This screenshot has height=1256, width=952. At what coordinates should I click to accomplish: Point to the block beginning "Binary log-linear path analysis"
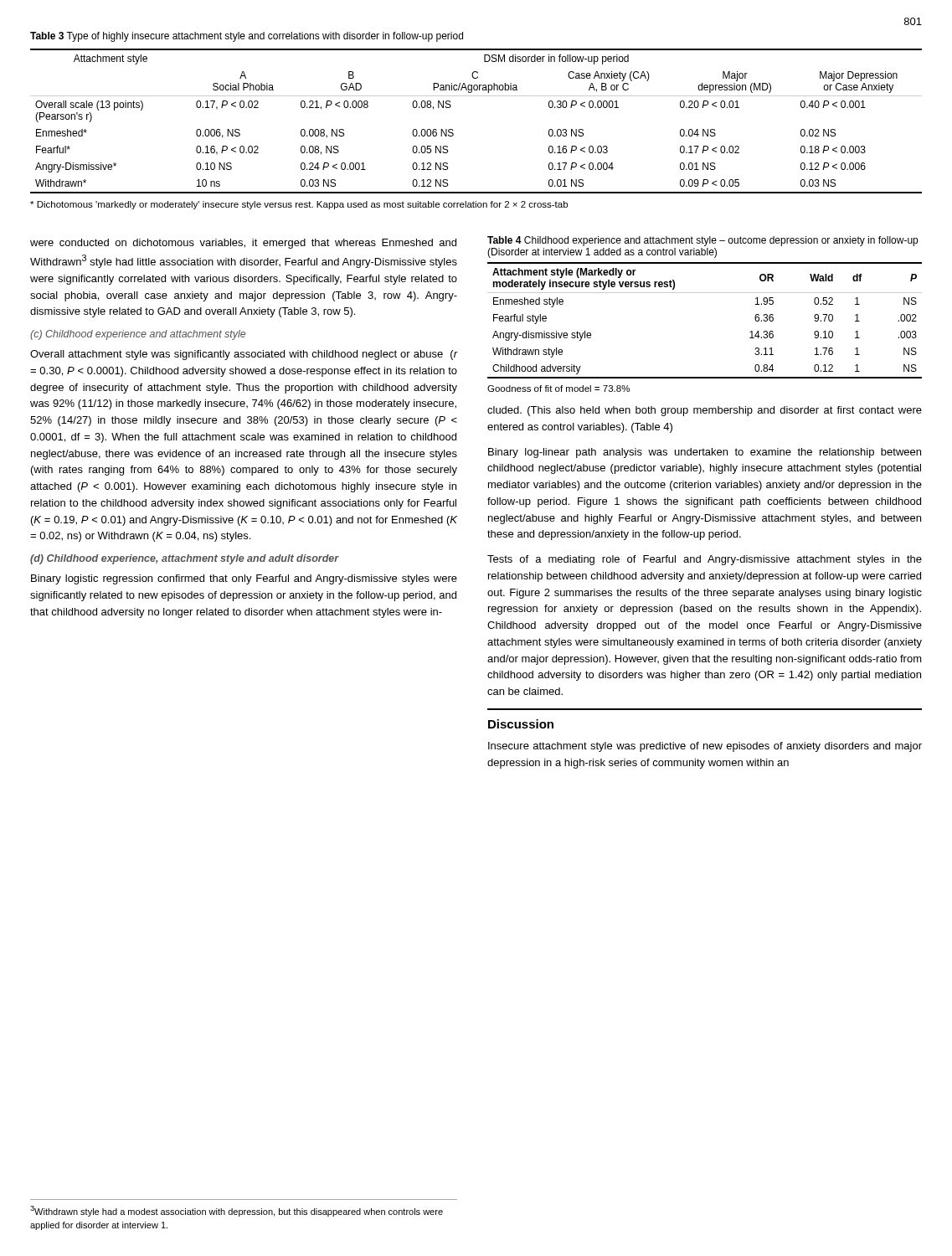pyautogui.click(x=705, y=493)
